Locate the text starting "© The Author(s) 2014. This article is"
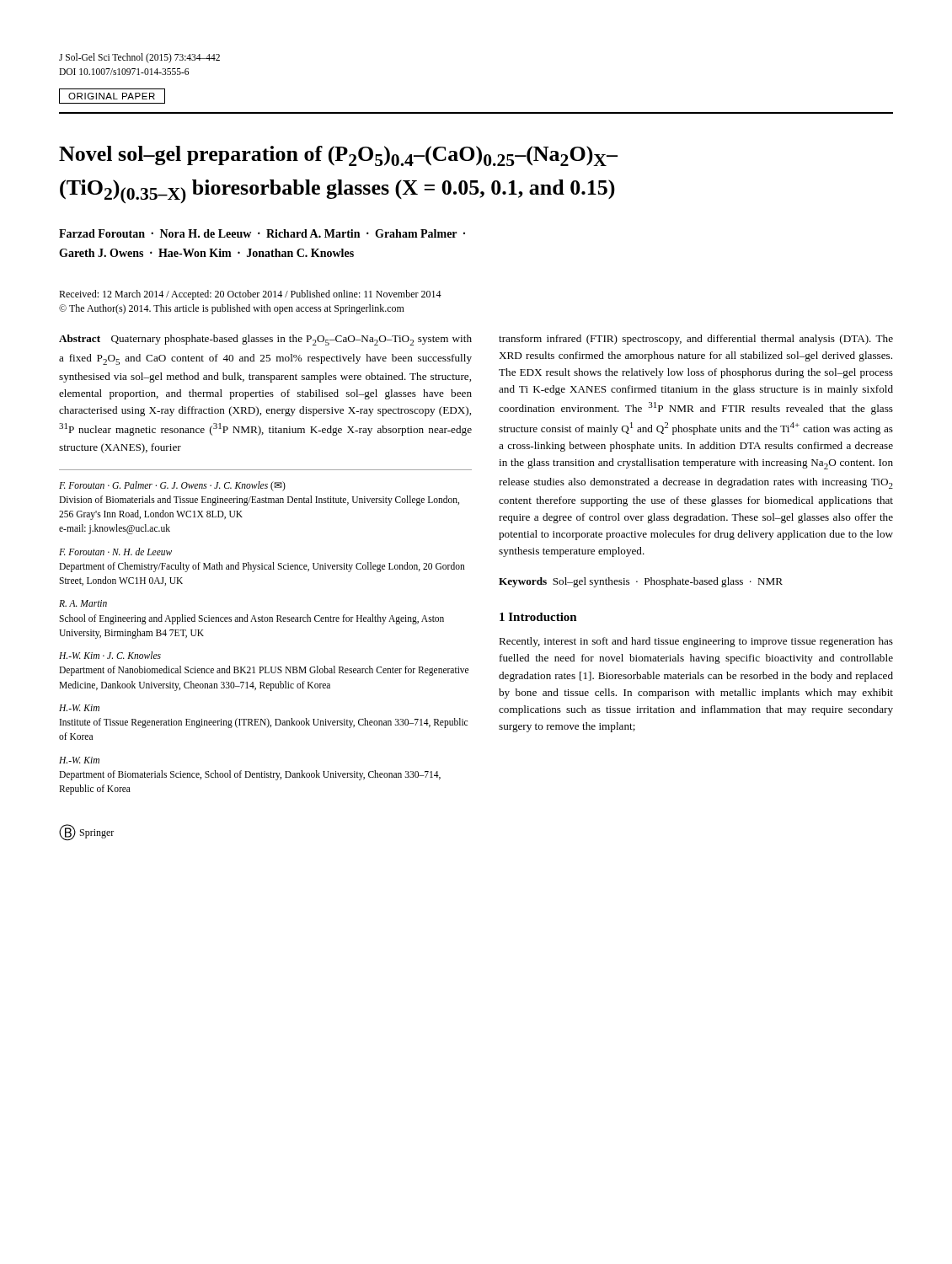 (232, 309)
